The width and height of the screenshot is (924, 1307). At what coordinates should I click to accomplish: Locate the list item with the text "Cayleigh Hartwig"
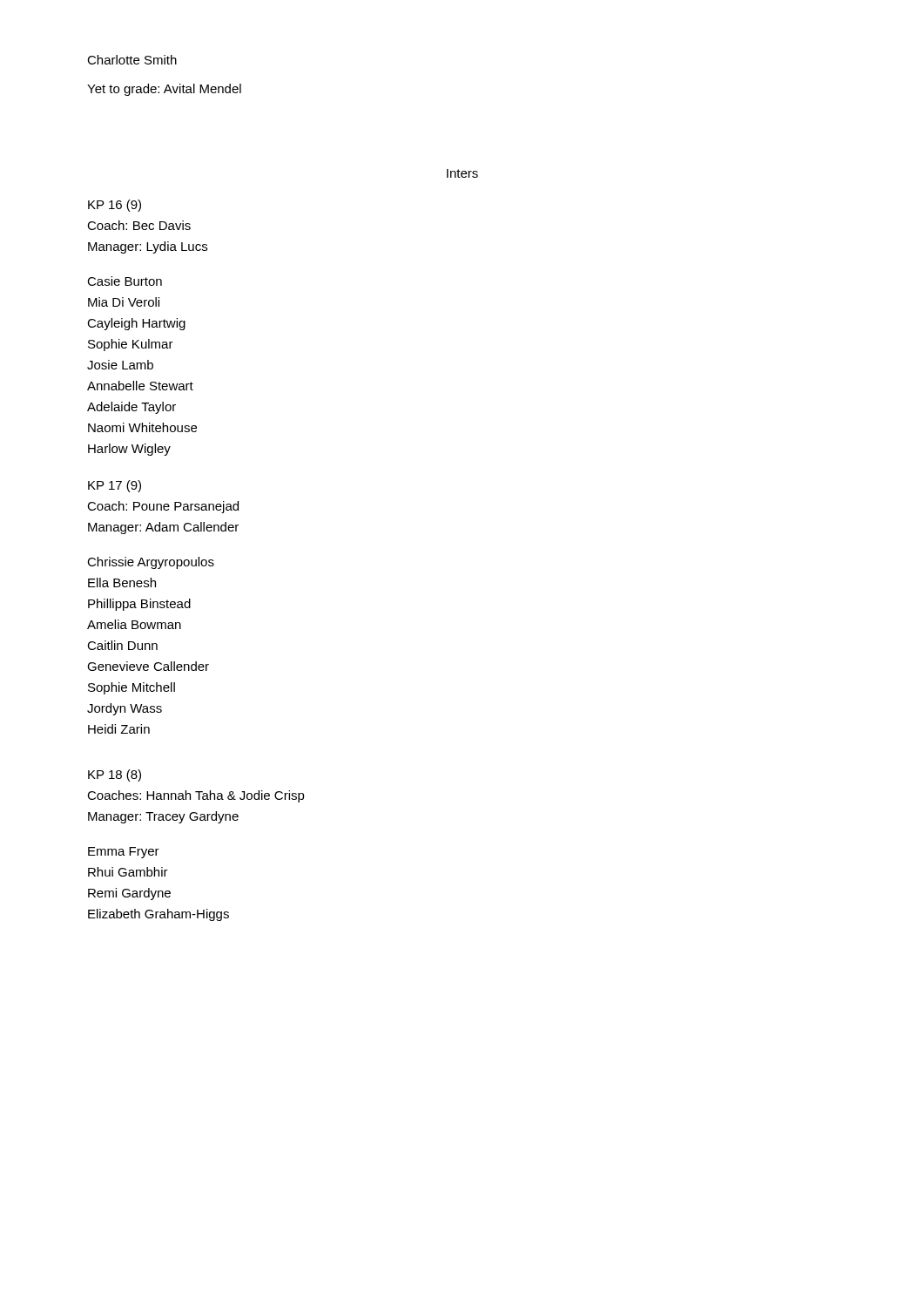(136, 323)
